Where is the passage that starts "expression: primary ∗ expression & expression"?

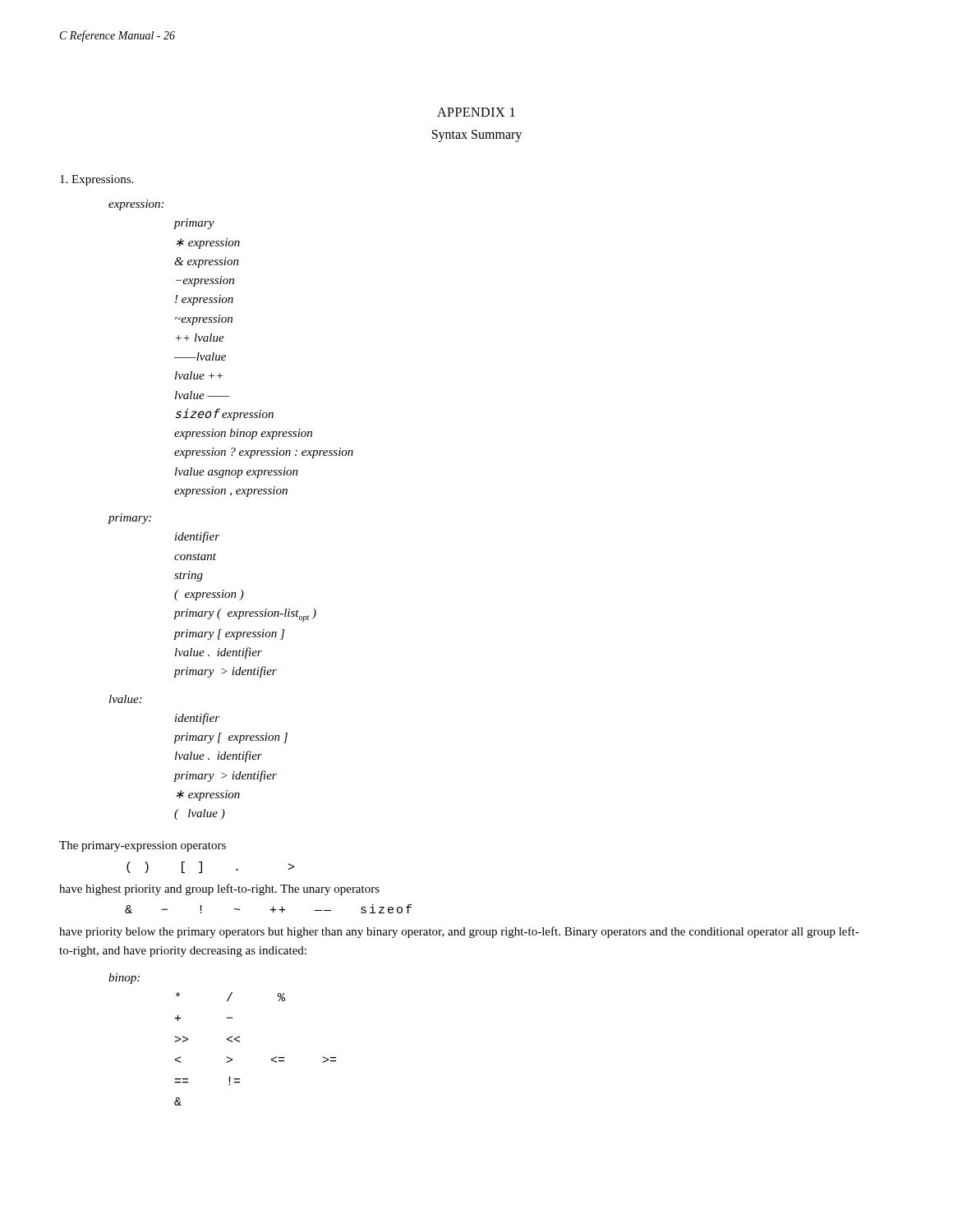click(x=136, y=205)
